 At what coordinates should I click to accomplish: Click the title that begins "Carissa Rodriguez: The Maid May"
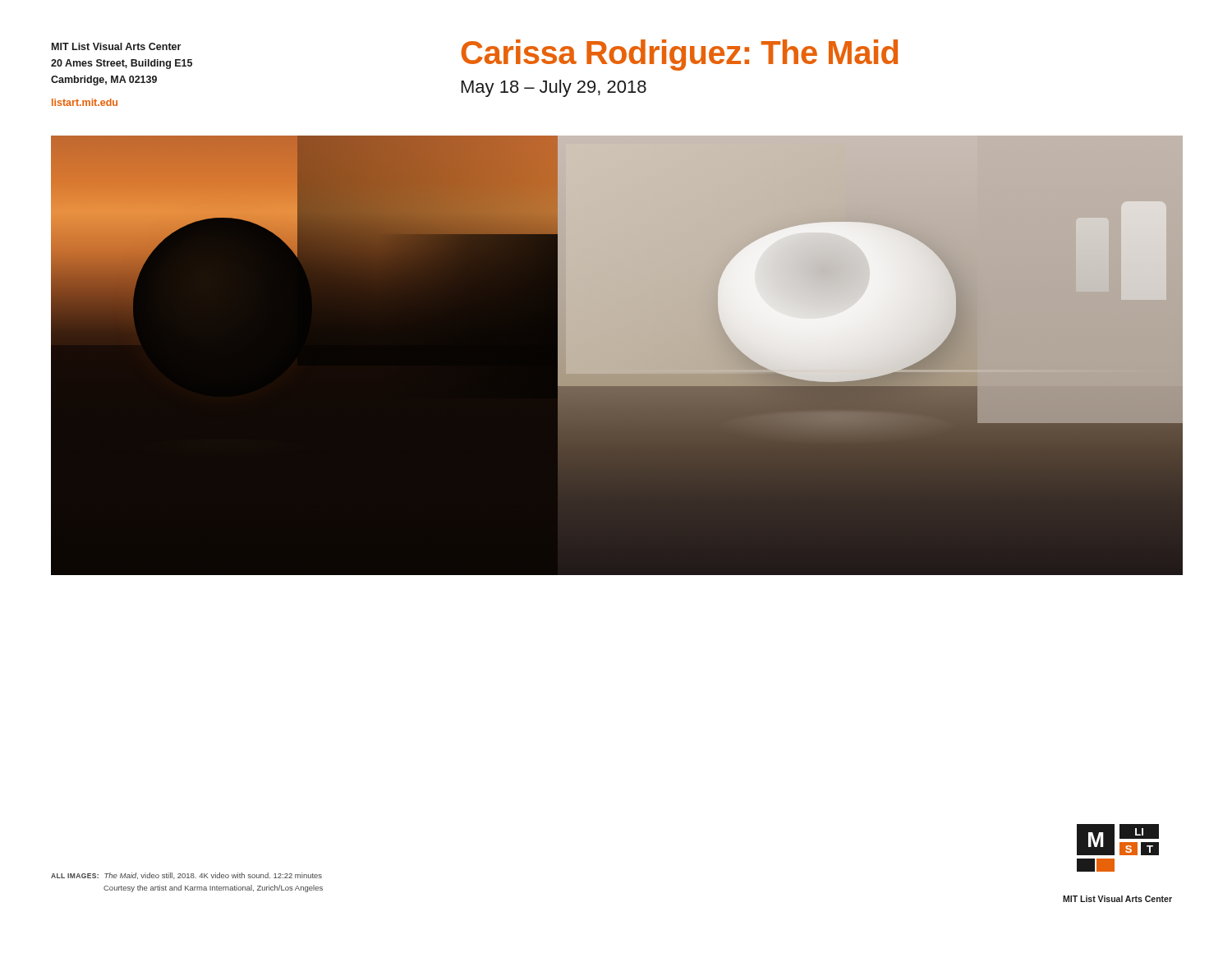point(821,66)
